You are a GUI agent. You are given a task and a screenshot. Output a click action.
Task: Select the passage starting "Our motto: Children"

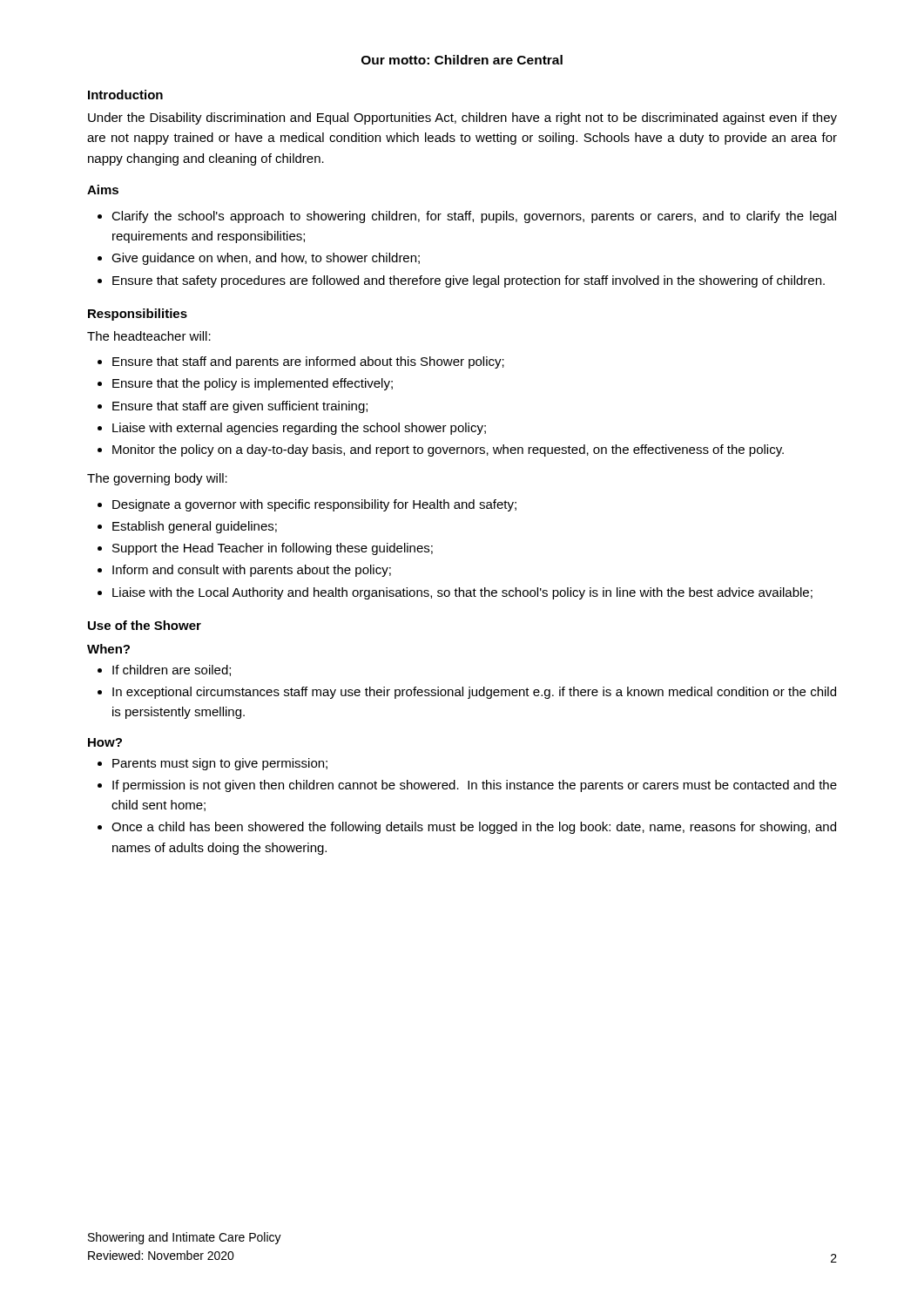pos(462,60)
